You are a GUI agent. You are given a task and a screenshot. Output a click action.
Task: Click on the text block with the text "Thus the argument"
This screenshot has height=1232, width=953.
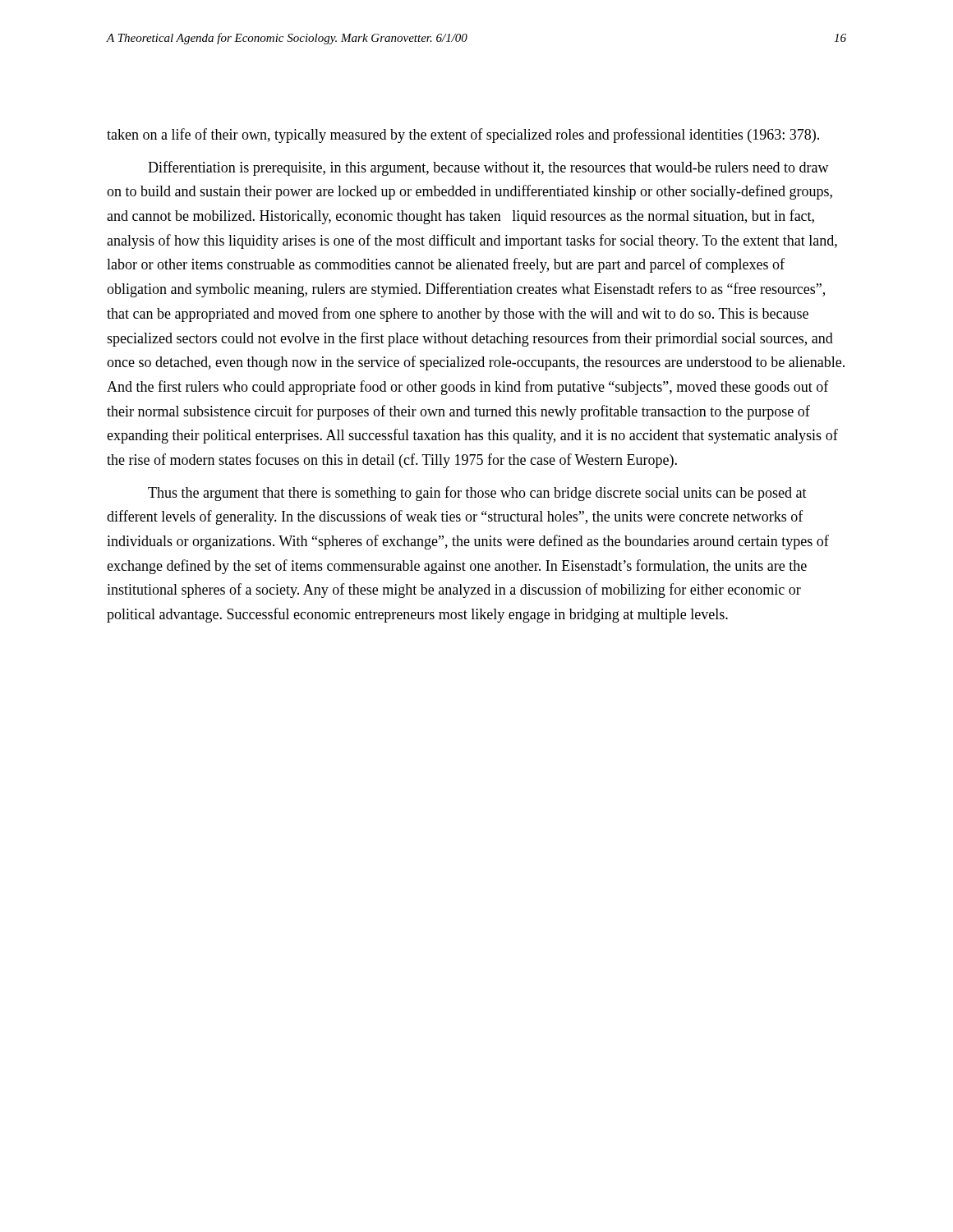point(476,554)
